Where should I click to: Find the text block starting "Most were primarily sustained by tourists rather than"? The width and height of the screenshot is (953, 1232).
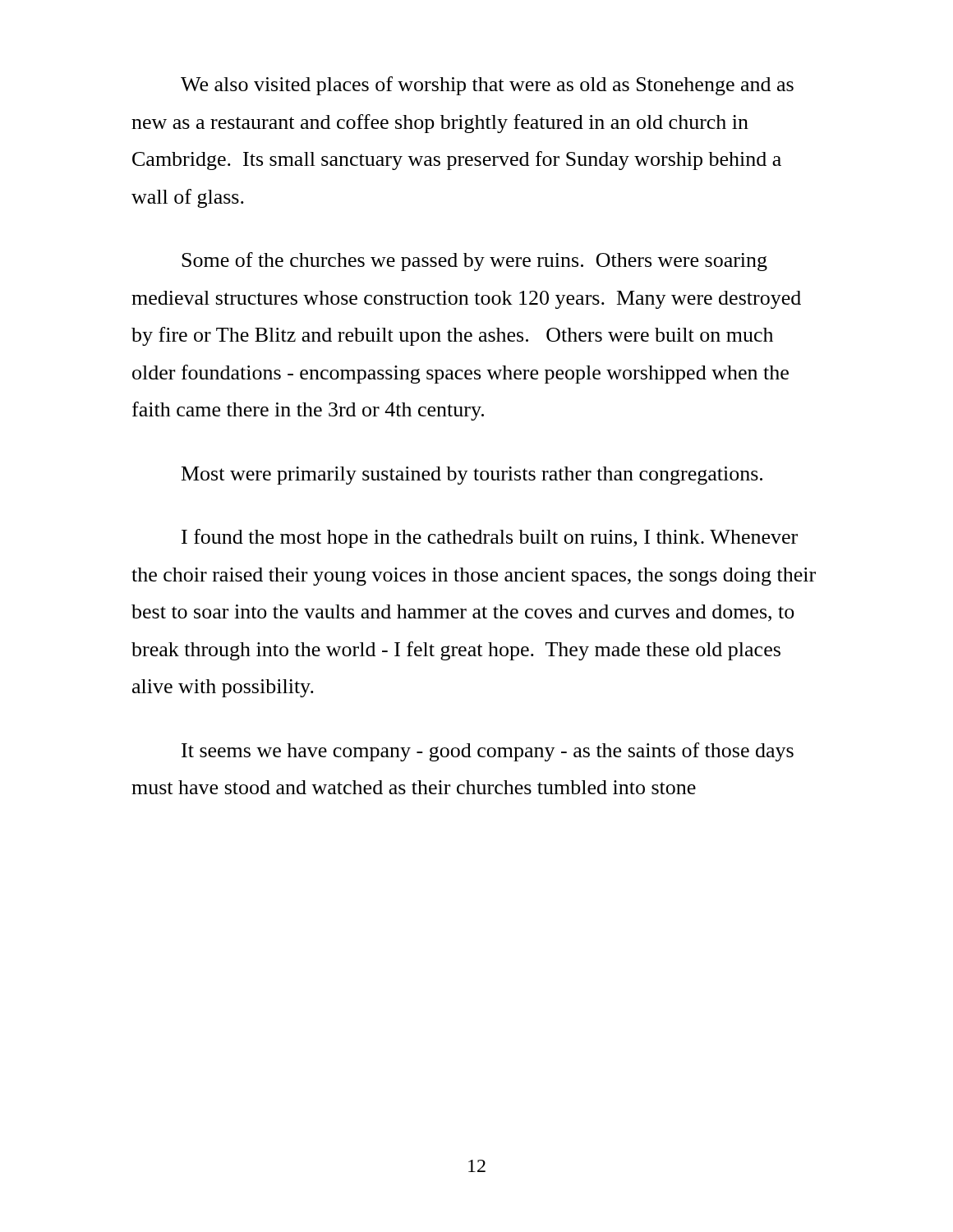[x=476, y=473]
